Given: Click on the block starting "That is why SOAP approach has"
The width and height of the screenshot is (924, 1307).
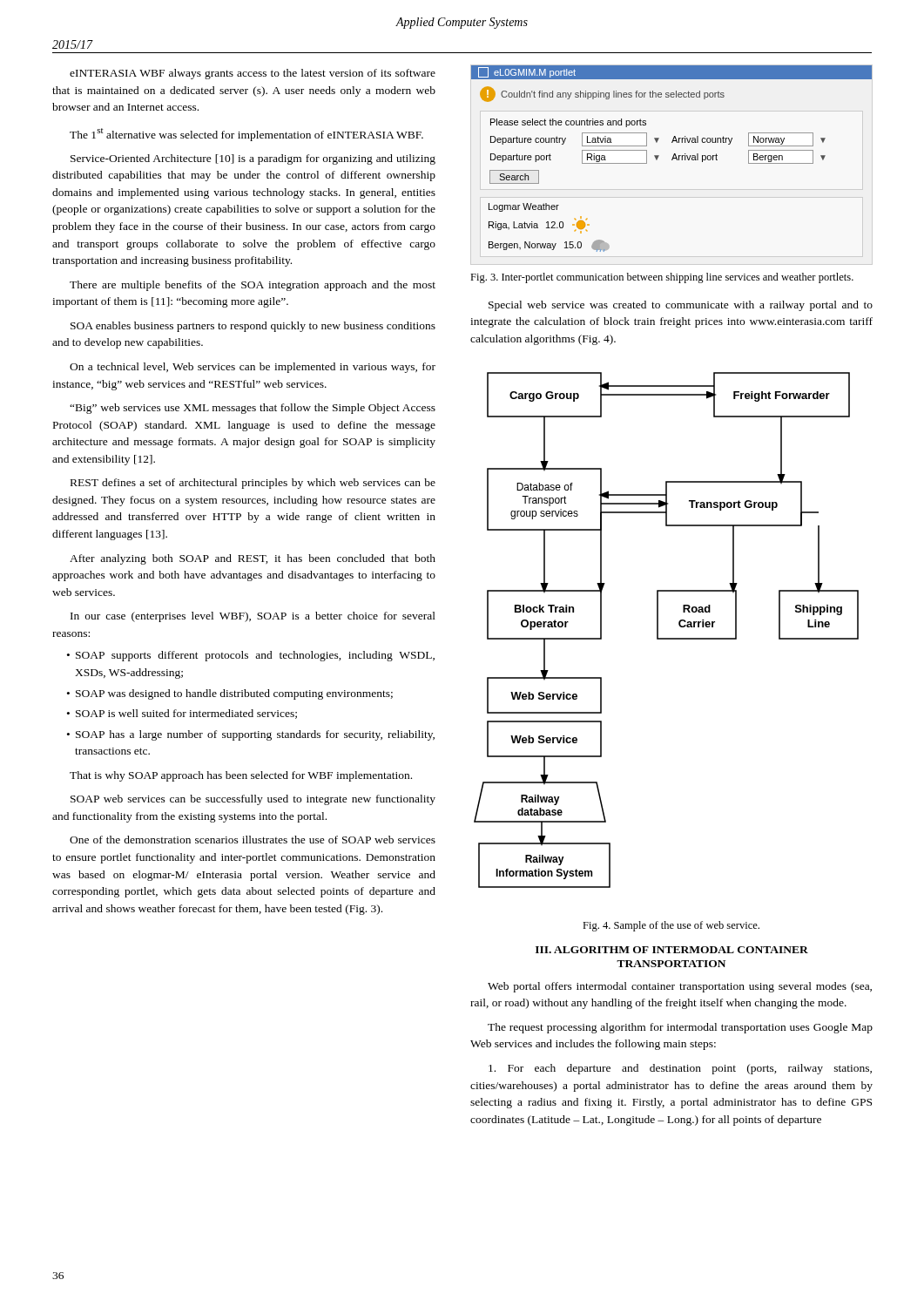Looking at the screenshot, I should [x=244, y=775].
